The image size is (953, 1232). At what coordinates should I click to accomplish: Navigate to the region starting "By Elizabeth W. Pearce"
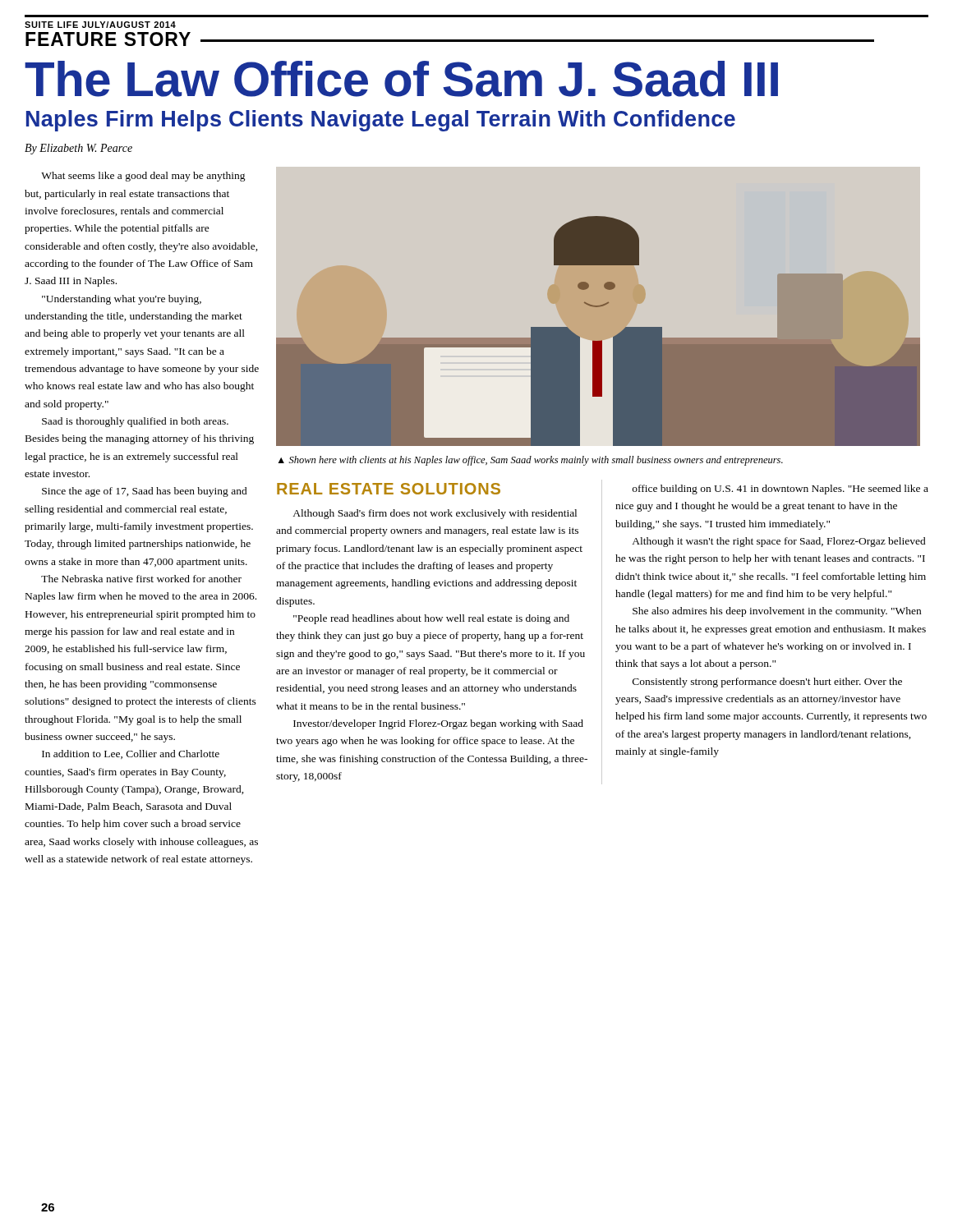click(x=79, y=149)
